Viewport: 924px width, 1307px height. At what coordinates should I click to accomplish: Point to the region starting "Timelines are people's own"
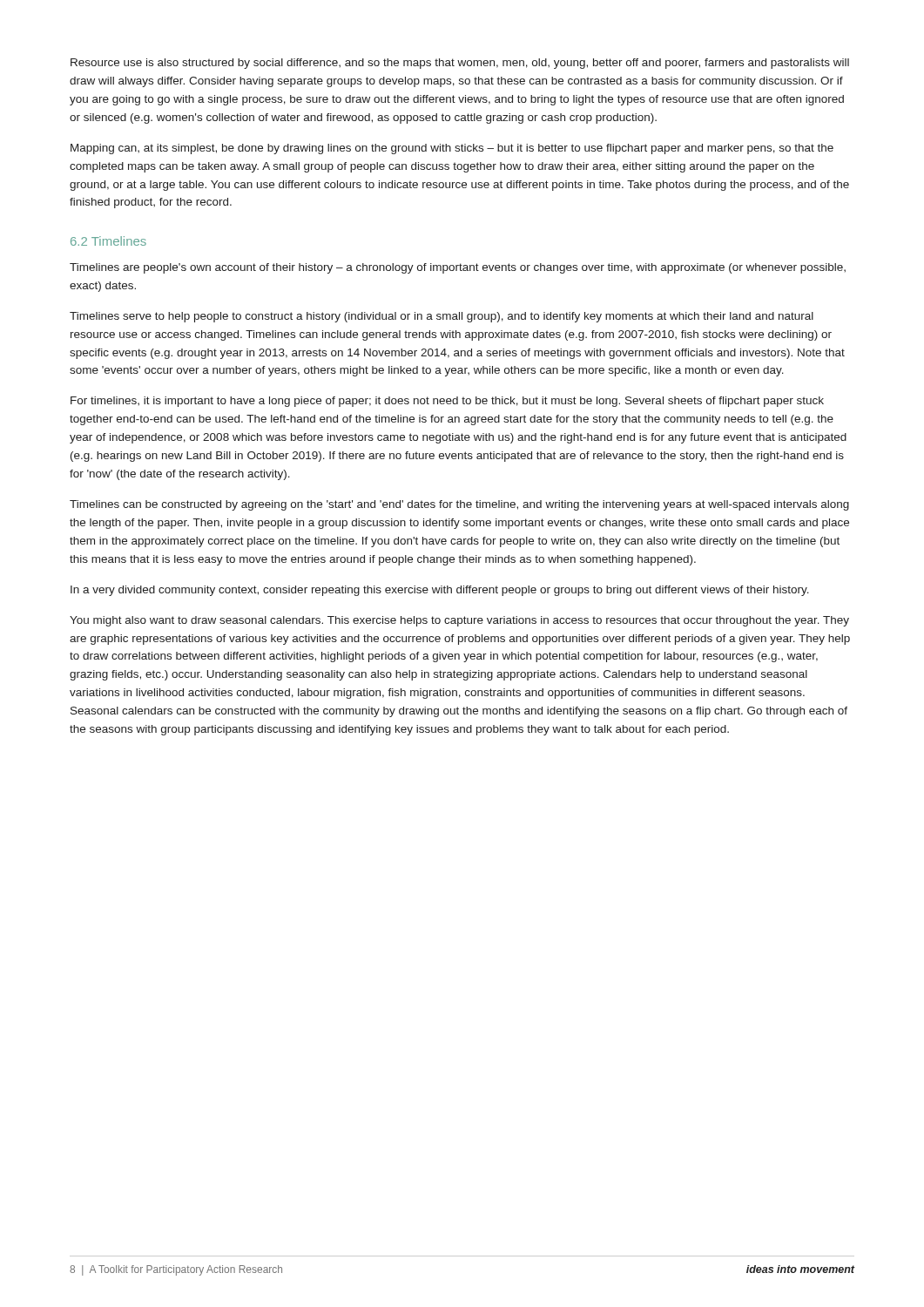(462, 277)
